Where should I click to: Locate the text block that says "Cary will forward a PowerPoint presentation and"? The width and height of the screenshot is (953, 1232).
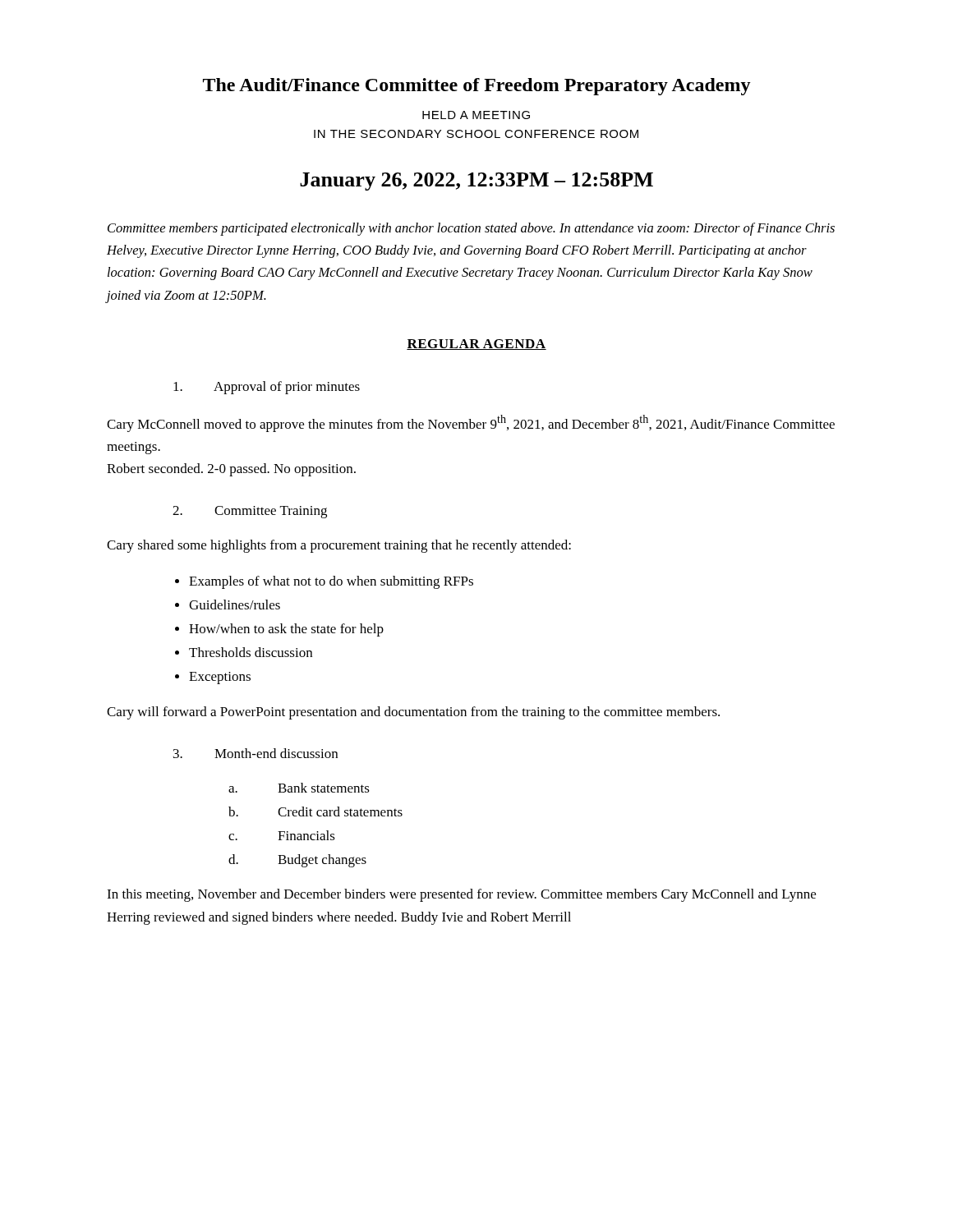click(x=414, y=711)
